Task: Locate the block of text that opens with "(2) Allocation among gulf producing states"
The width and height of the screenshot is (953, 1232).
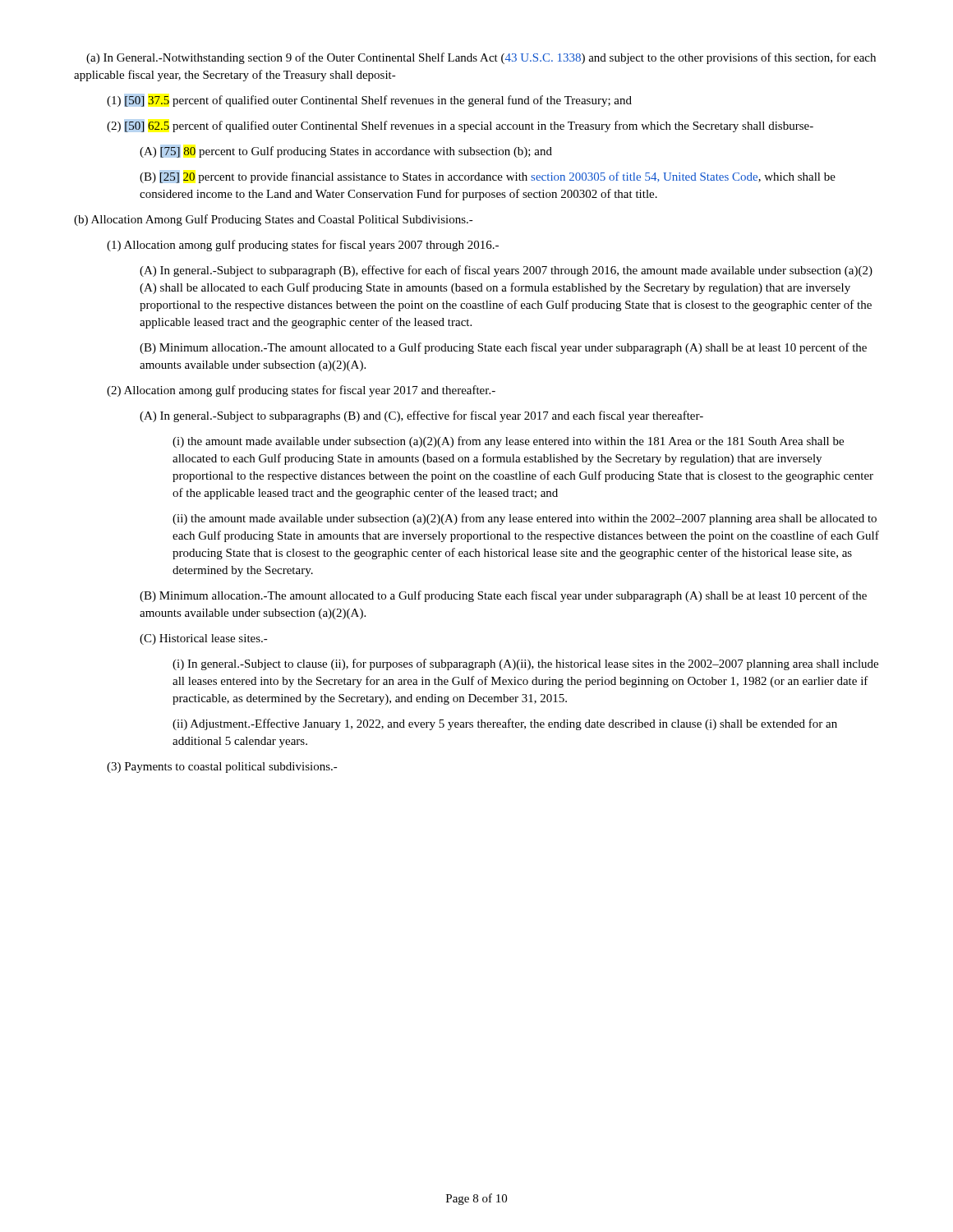Action: point(493,391)
